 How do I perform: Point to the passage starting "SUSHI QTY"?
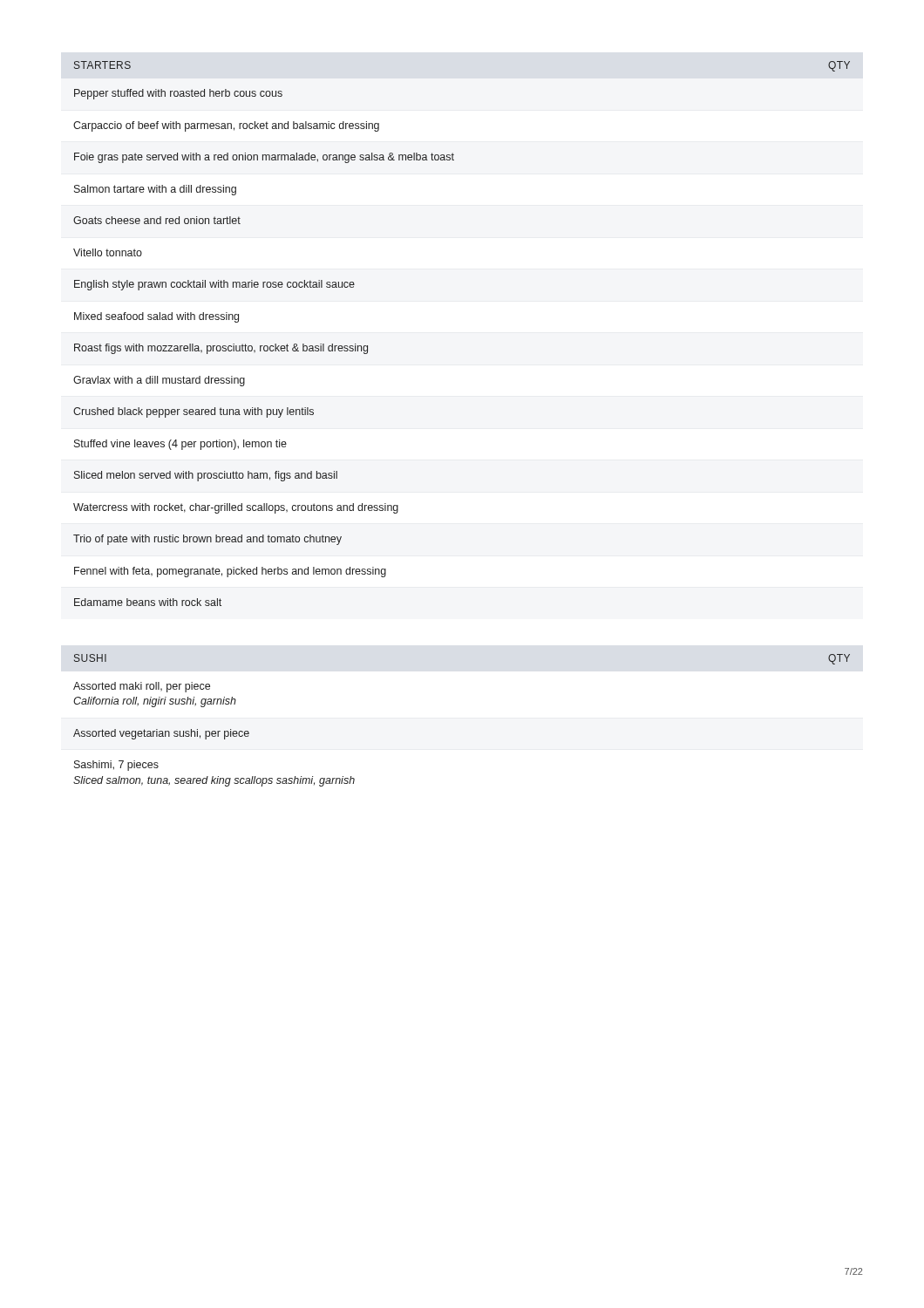[92, 658]
